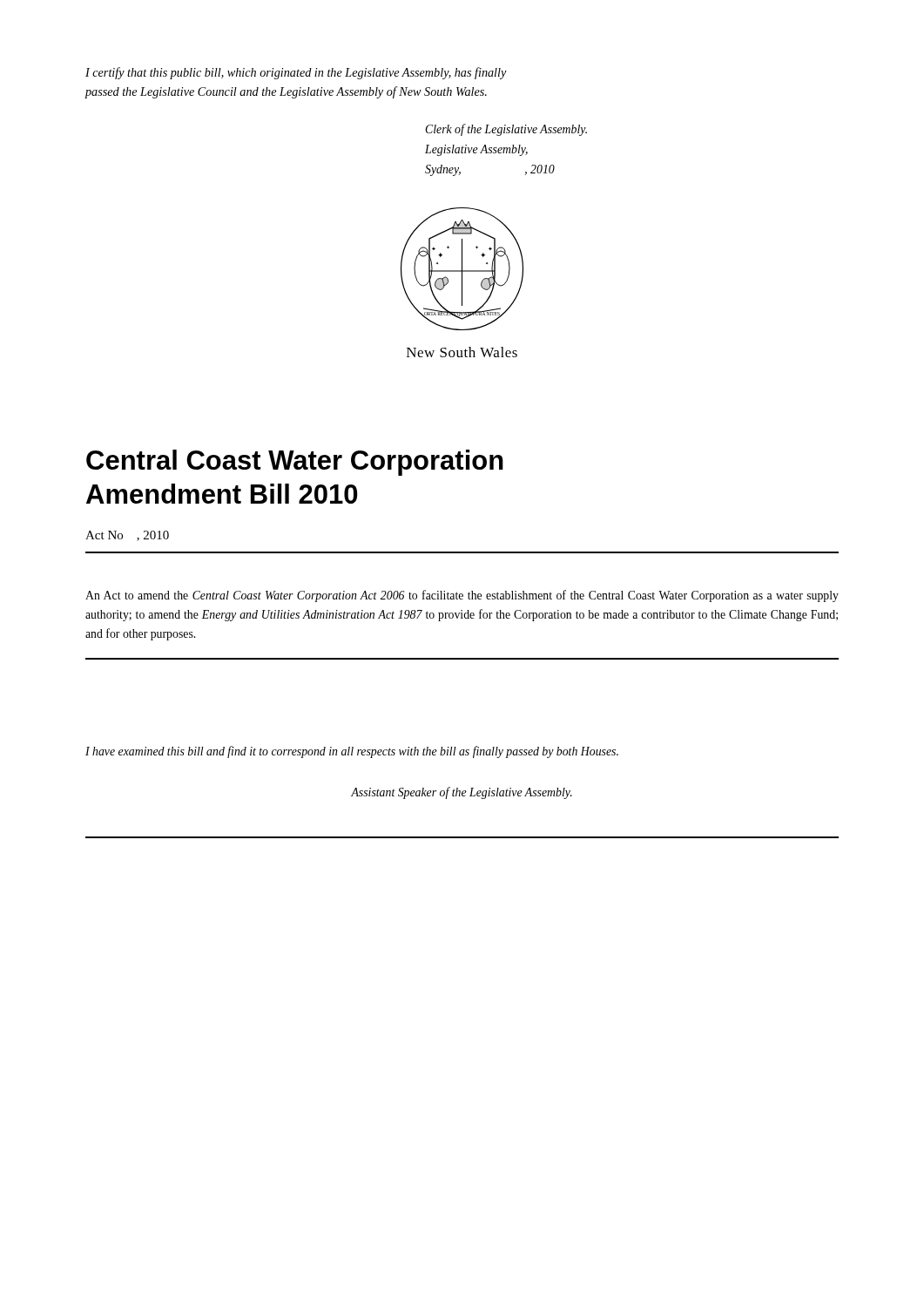Navigate to the element starting "Central Coast Water"
The height and width of the screenshot is (1307, 924).
click(x=462, y=478)
